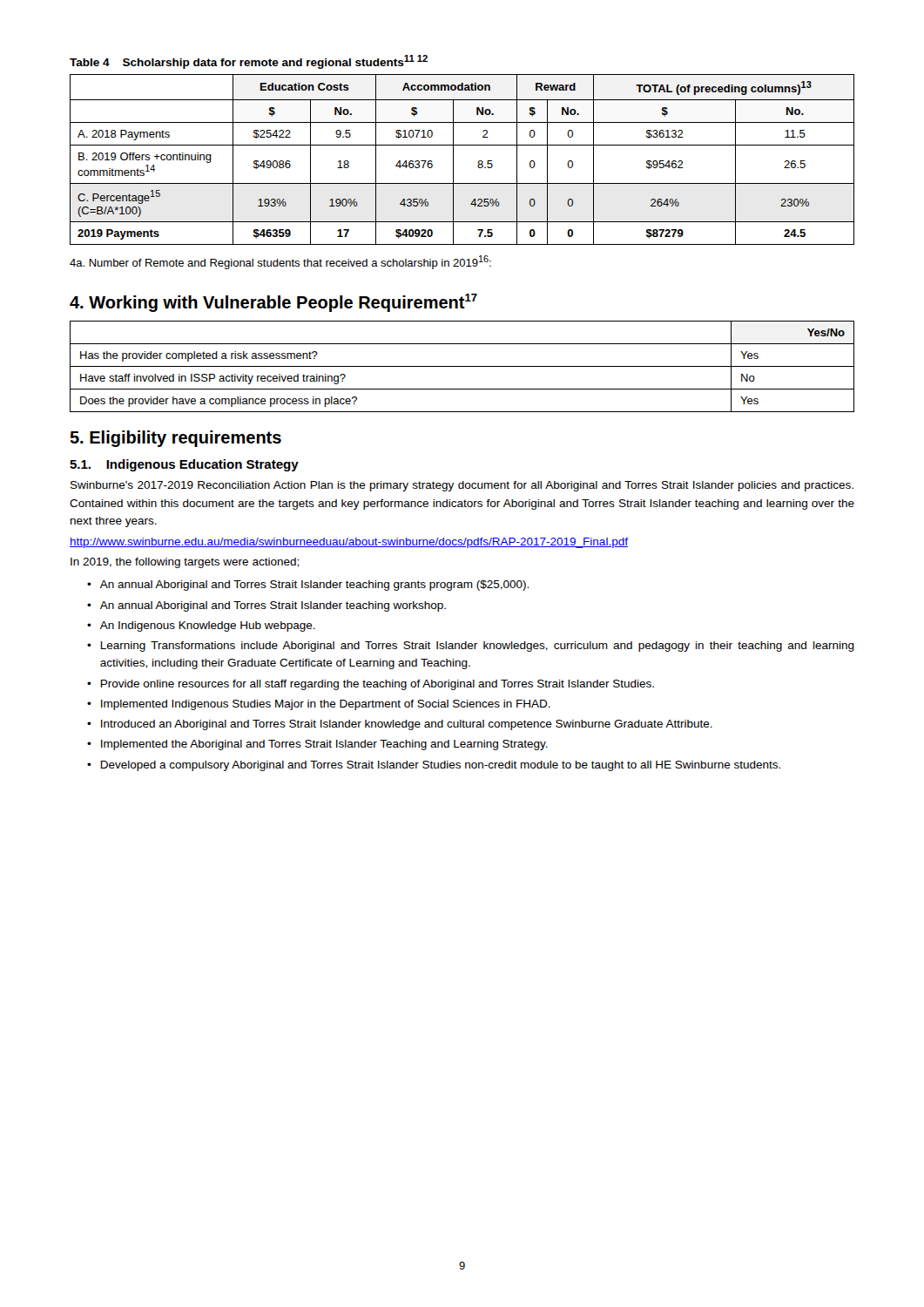
Task: Locate the text "5.1. Indigenous Education Strategy"
Action: pos(184,464)
